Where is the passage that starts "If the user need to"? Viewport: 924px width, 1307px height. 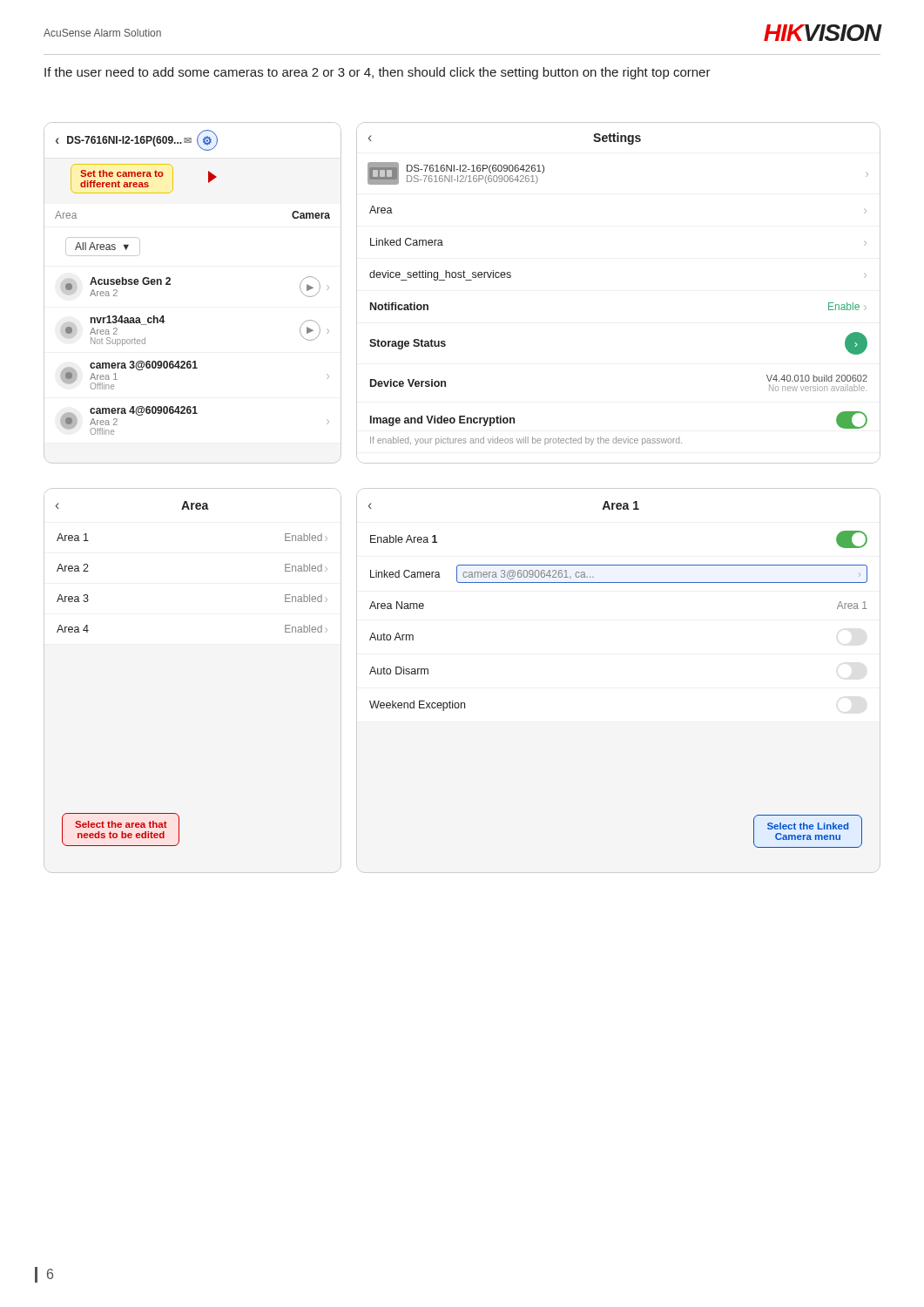pos(377,72)
